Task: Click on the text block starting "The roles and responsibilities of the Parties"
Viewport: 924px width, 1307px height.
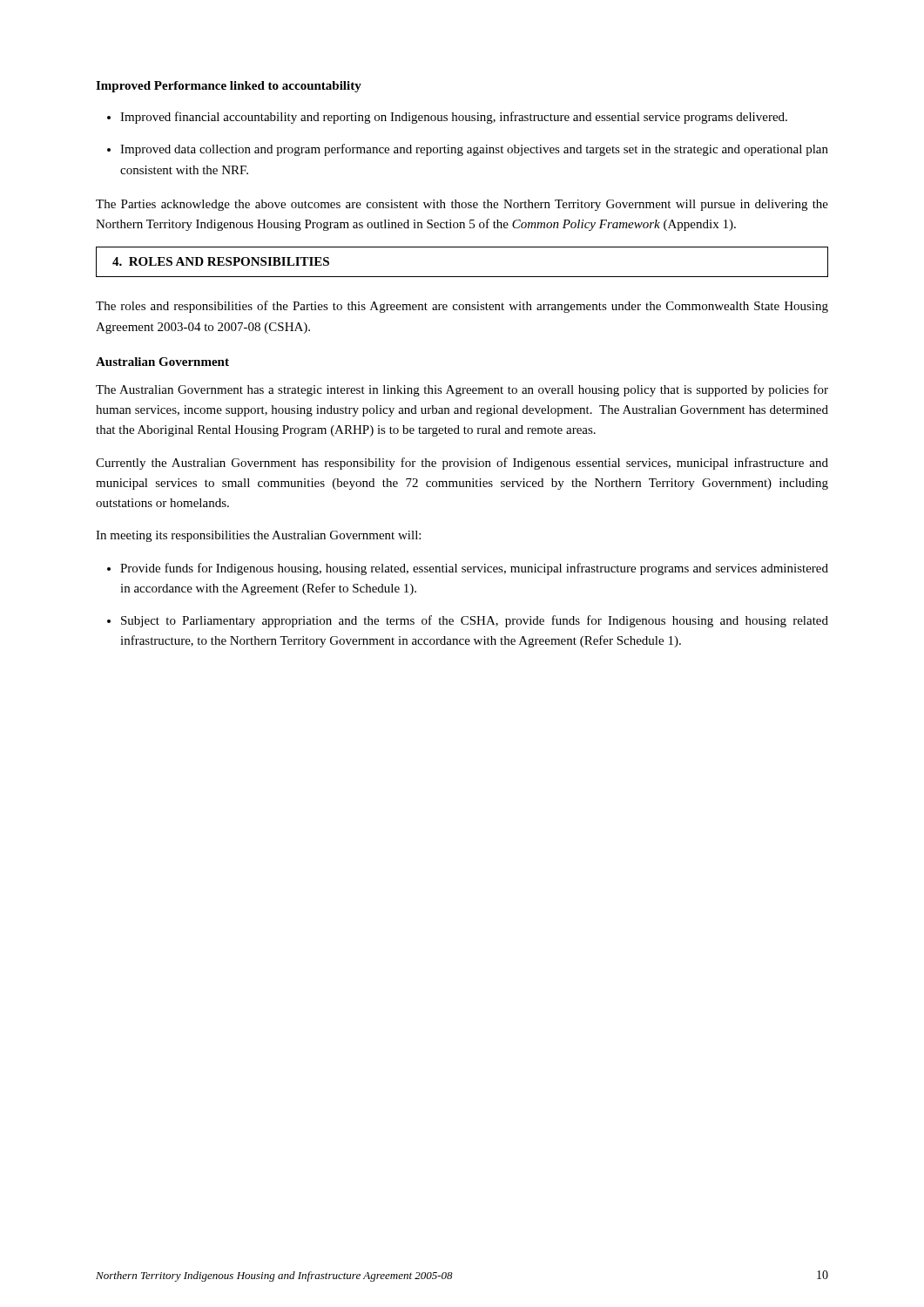Action: tap(462, 317)
